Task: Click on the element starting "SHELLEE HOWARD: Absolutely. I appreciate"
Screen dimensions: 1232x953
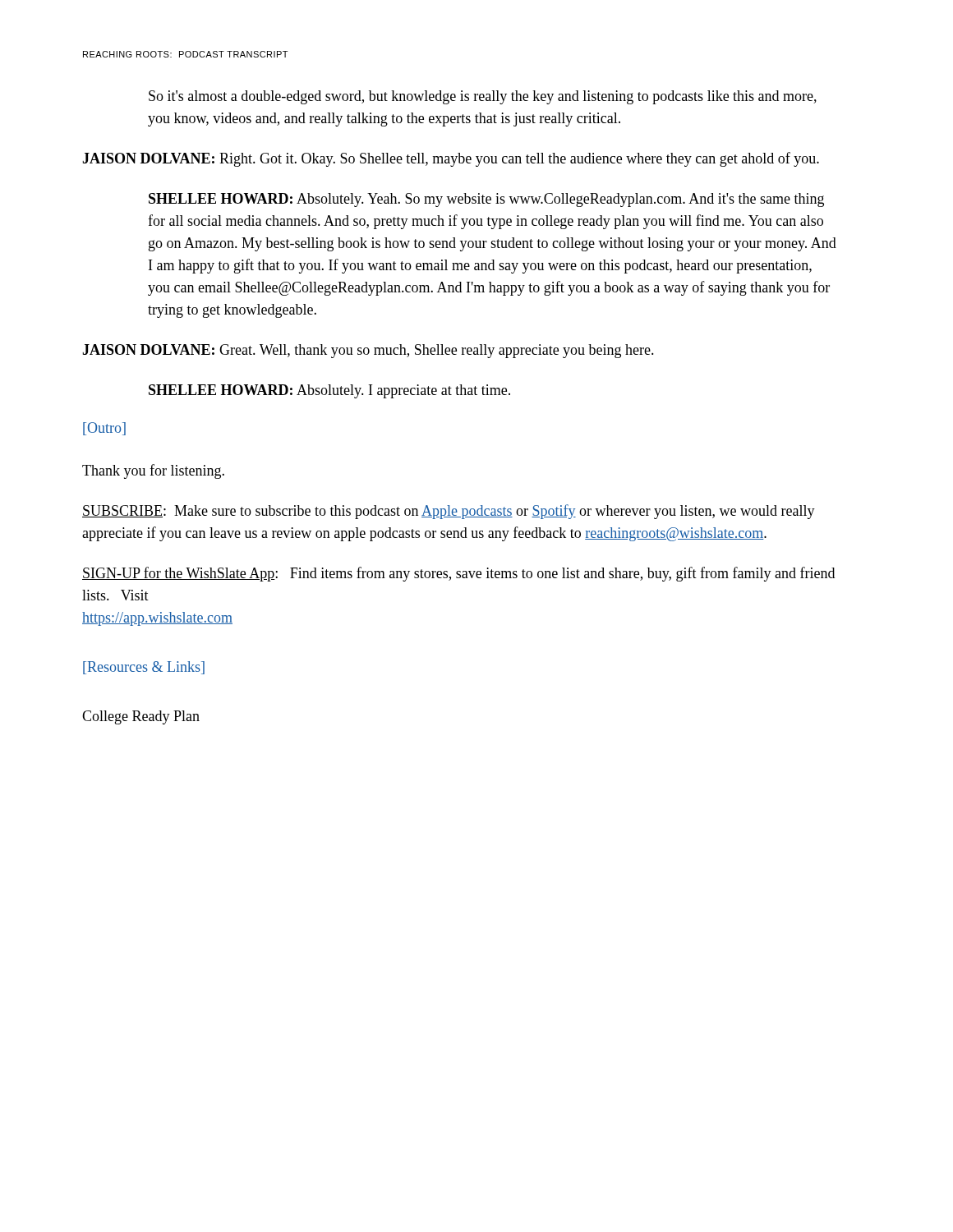Action: coord(330,390)
